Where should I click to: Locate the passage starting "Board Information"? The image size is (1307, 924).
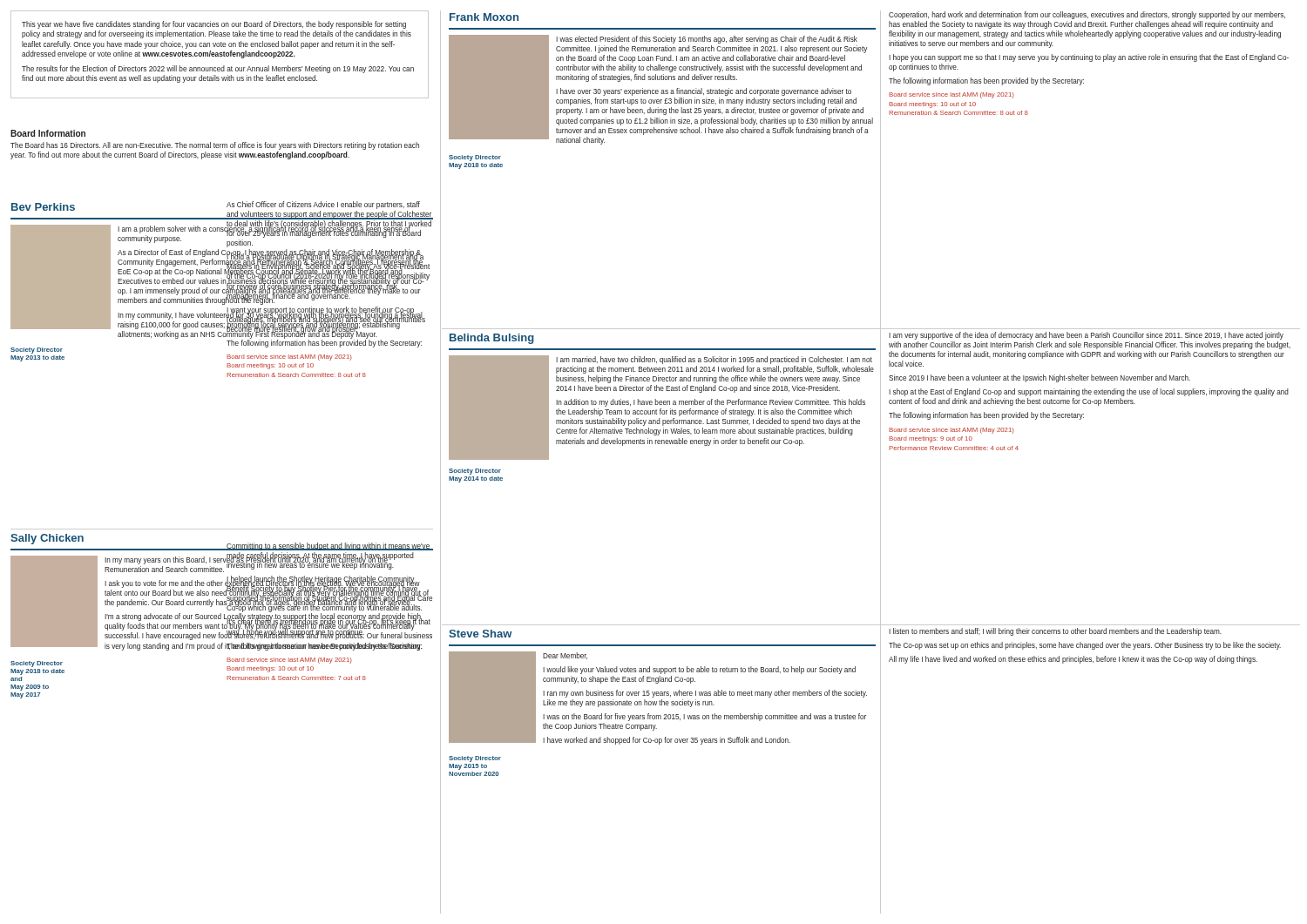pyautogui.click(x=48, y=134)
